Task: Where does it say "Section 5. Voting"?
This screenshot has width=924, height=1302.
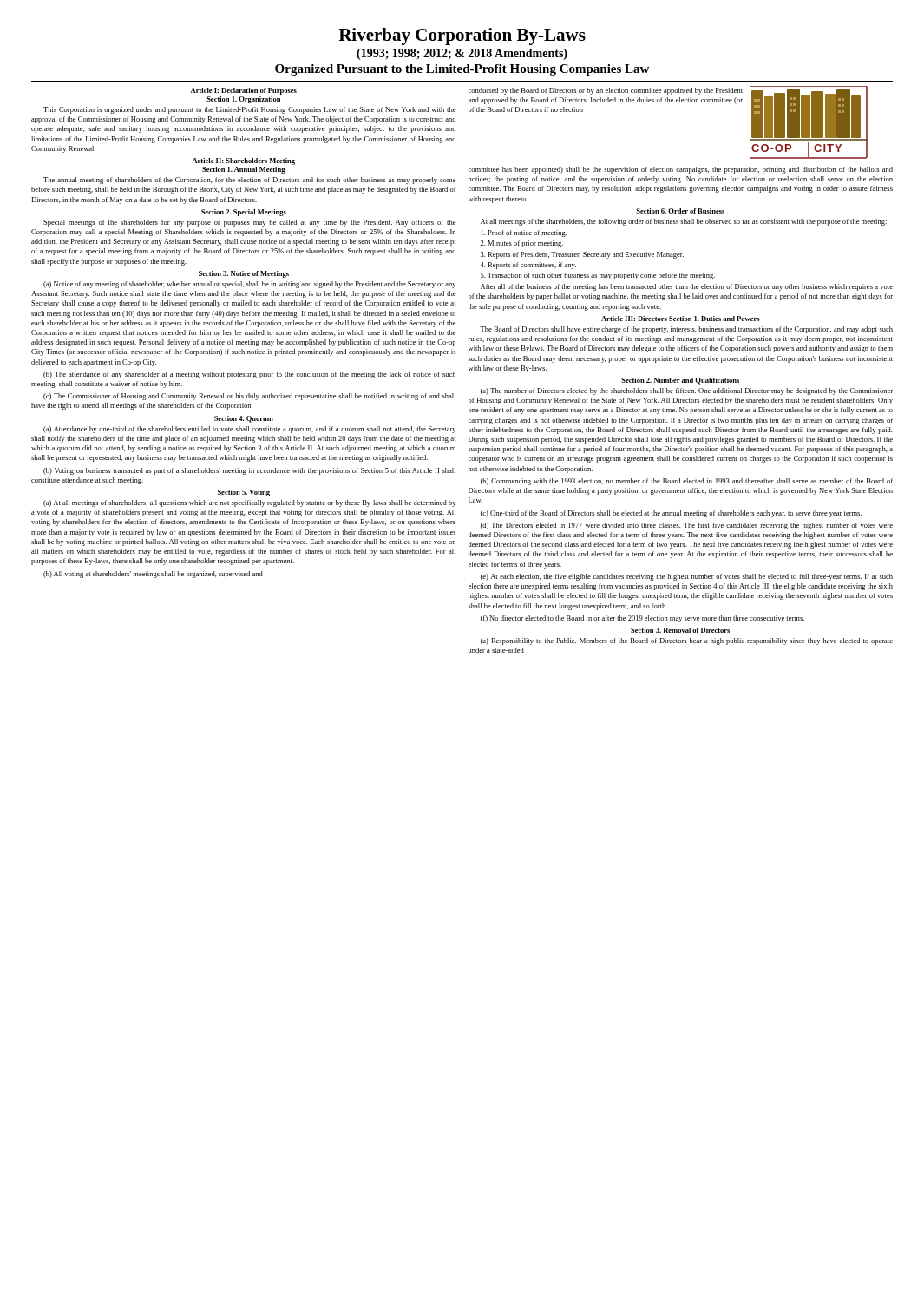Action: click(244, 492)
